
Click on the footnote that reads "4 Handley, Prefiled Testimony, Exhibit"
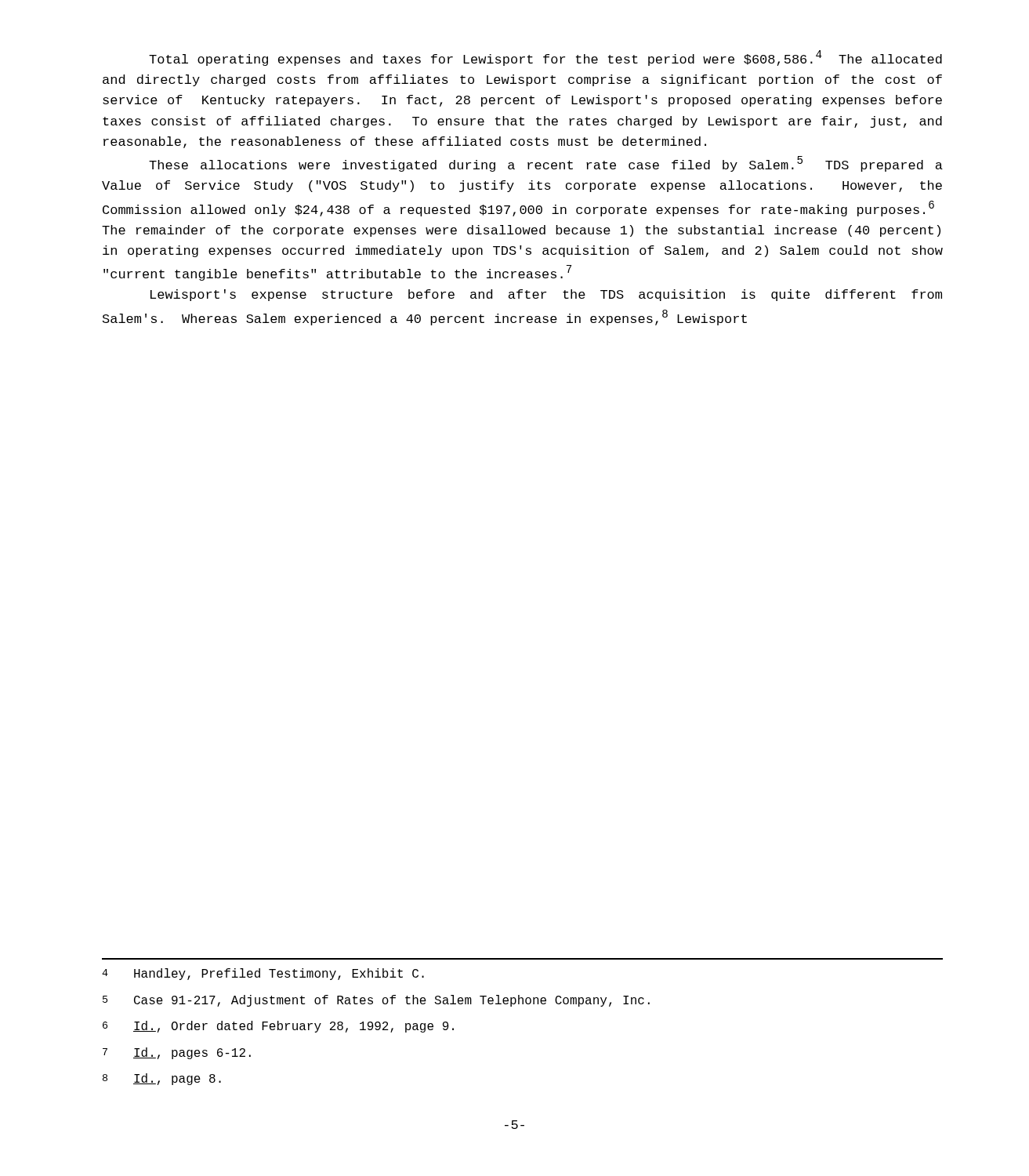pyautogui.click(x=263, y=974)
